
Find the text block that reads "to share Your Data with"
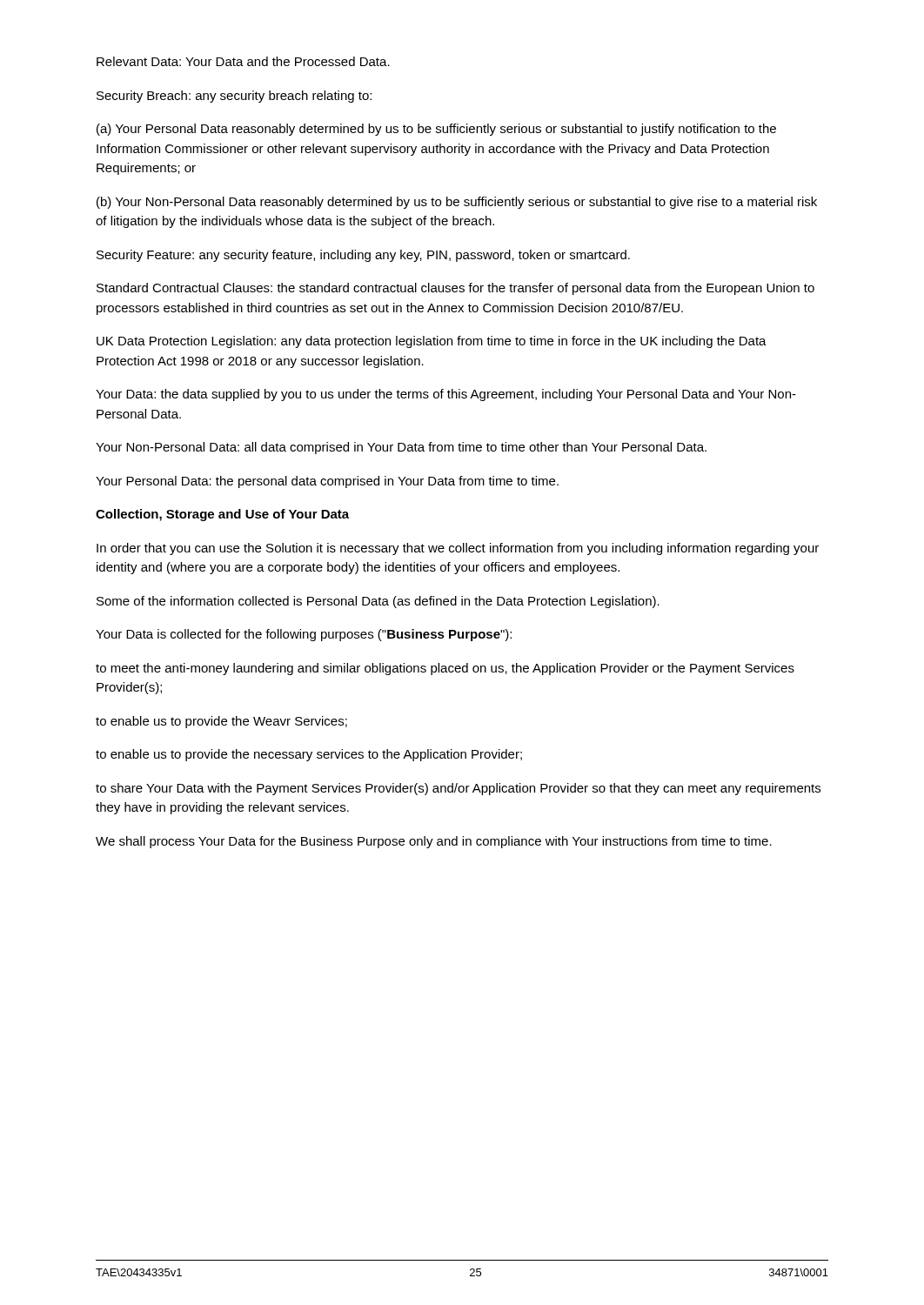[x=458, y=797]
